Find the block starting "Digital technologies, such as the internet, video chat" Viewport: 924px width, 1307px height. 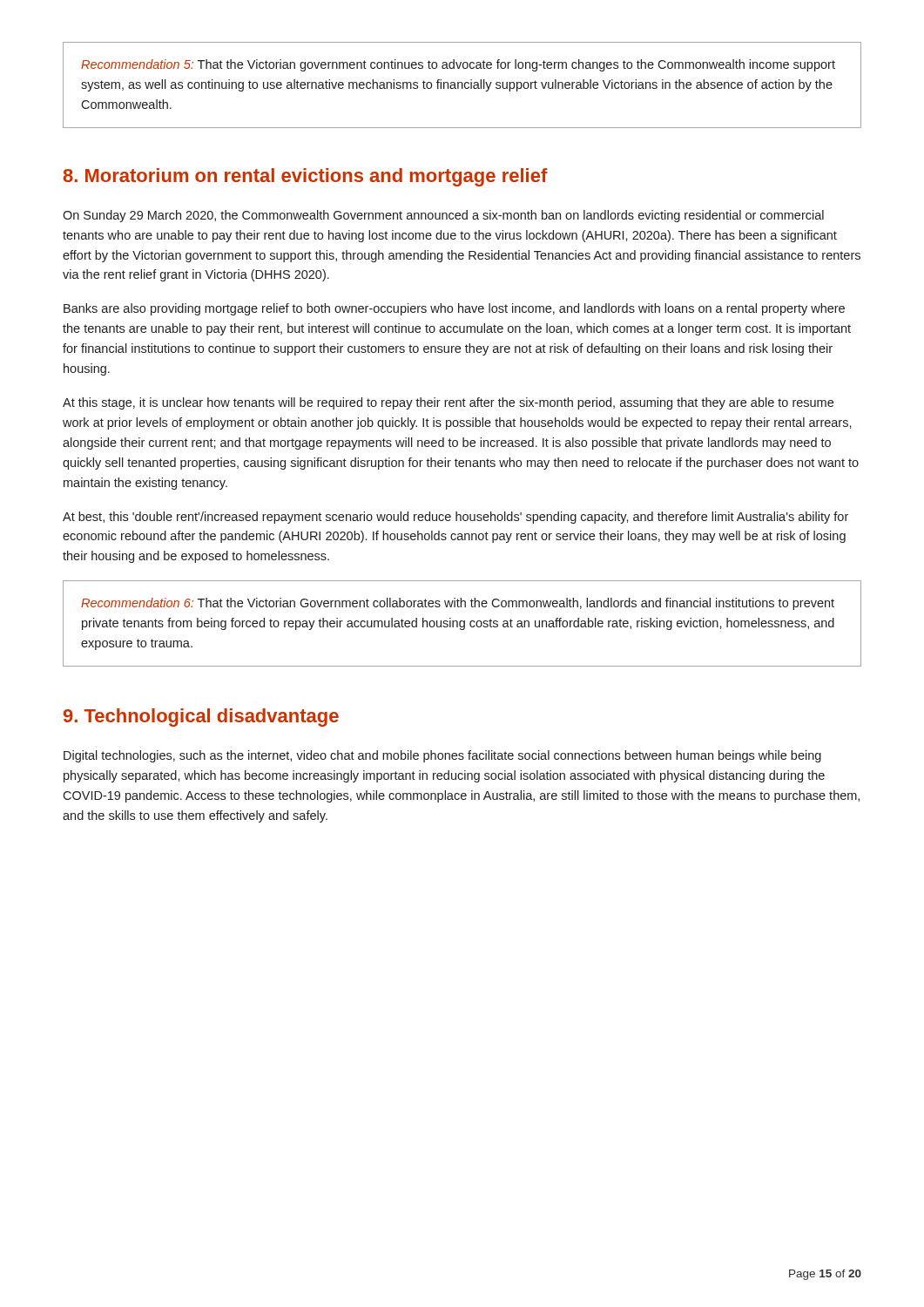pyautogui.click(x=462, y=785)
